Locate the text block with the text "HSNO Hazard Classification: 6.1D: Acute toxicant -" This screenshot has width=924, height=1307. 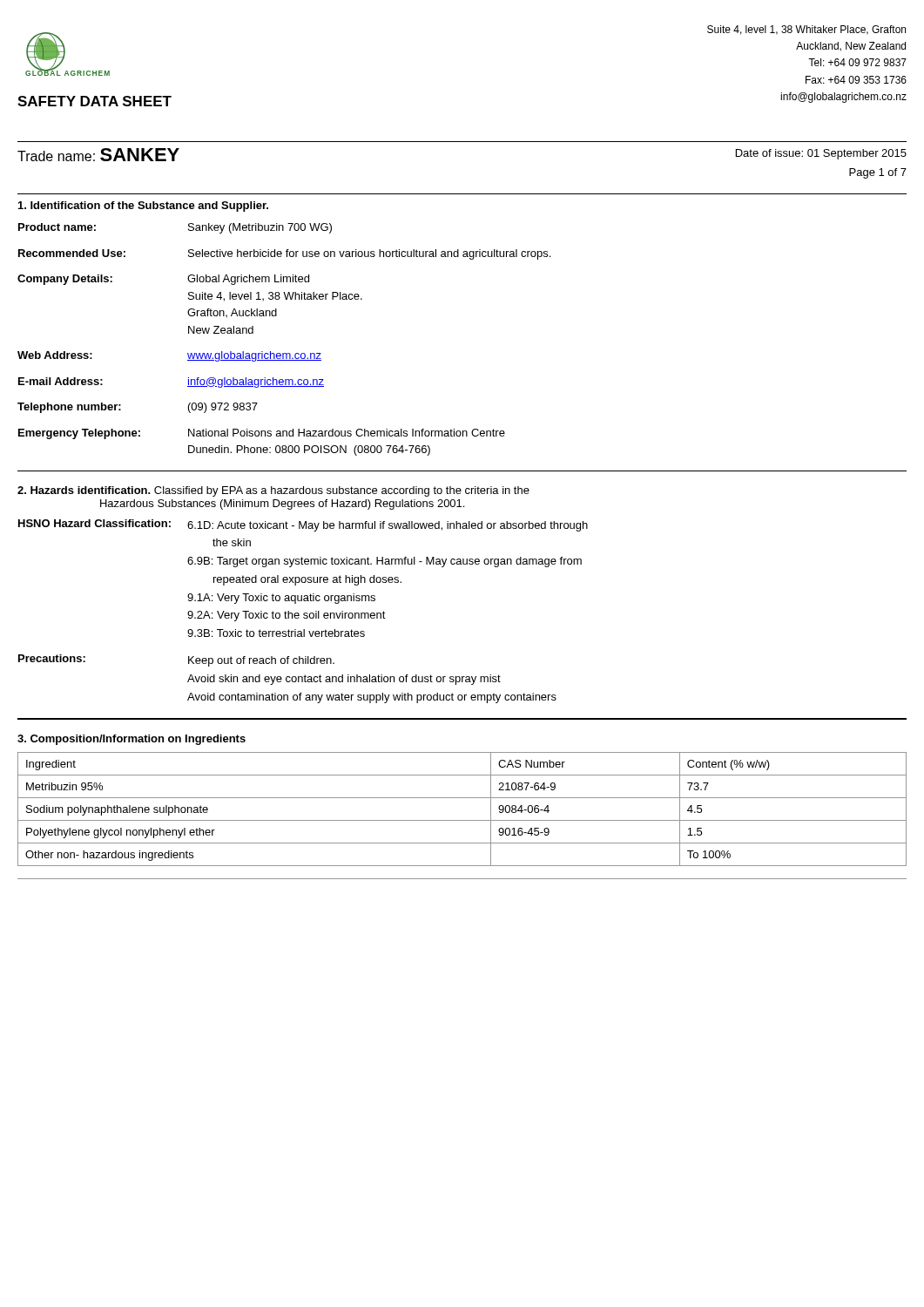point(303,580)
